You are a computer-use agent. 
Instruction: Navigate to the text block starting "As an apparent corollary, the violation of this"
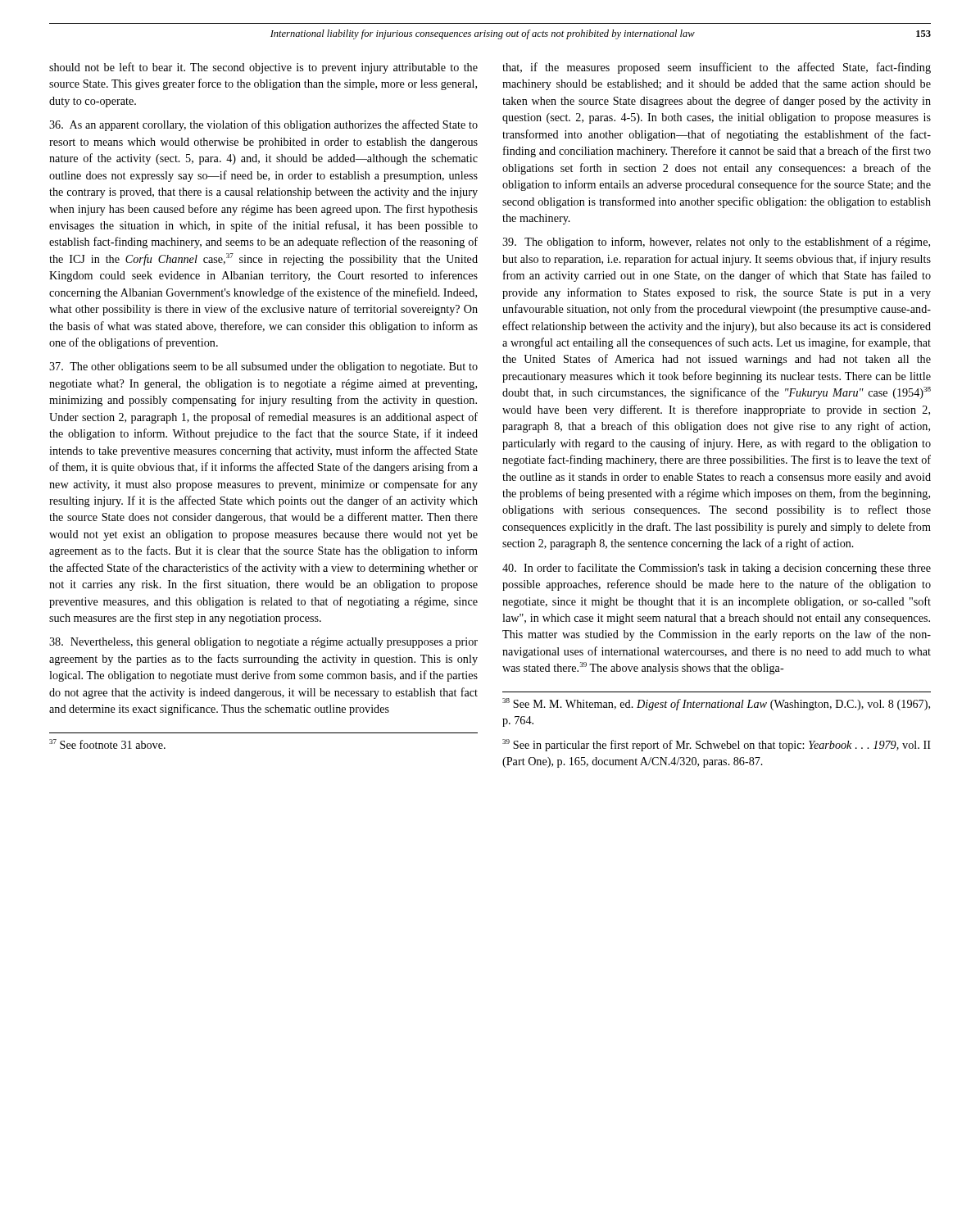263,234
